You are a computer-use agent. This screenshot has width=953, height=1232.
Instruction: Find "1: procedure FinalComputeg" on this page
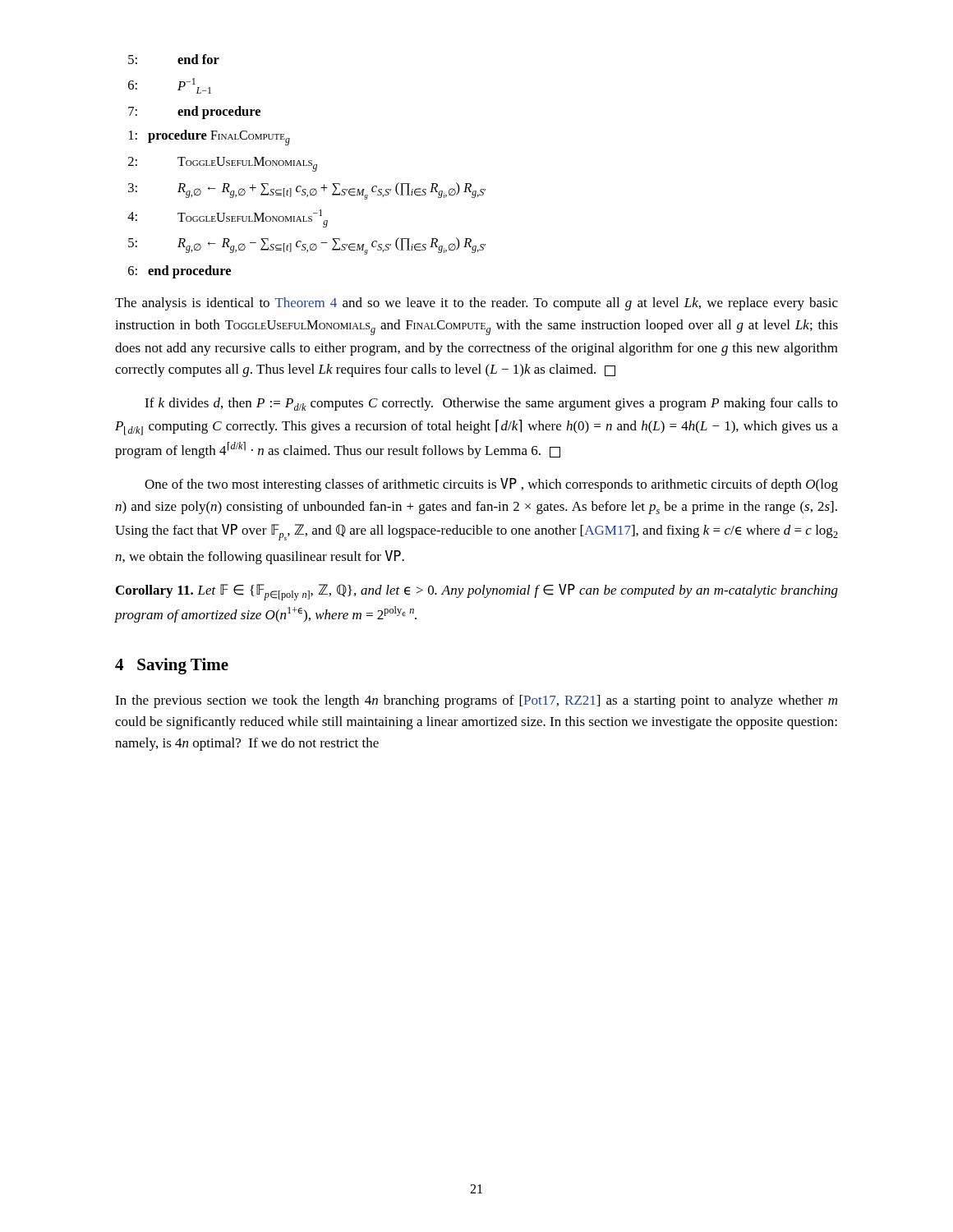point(209,138)
